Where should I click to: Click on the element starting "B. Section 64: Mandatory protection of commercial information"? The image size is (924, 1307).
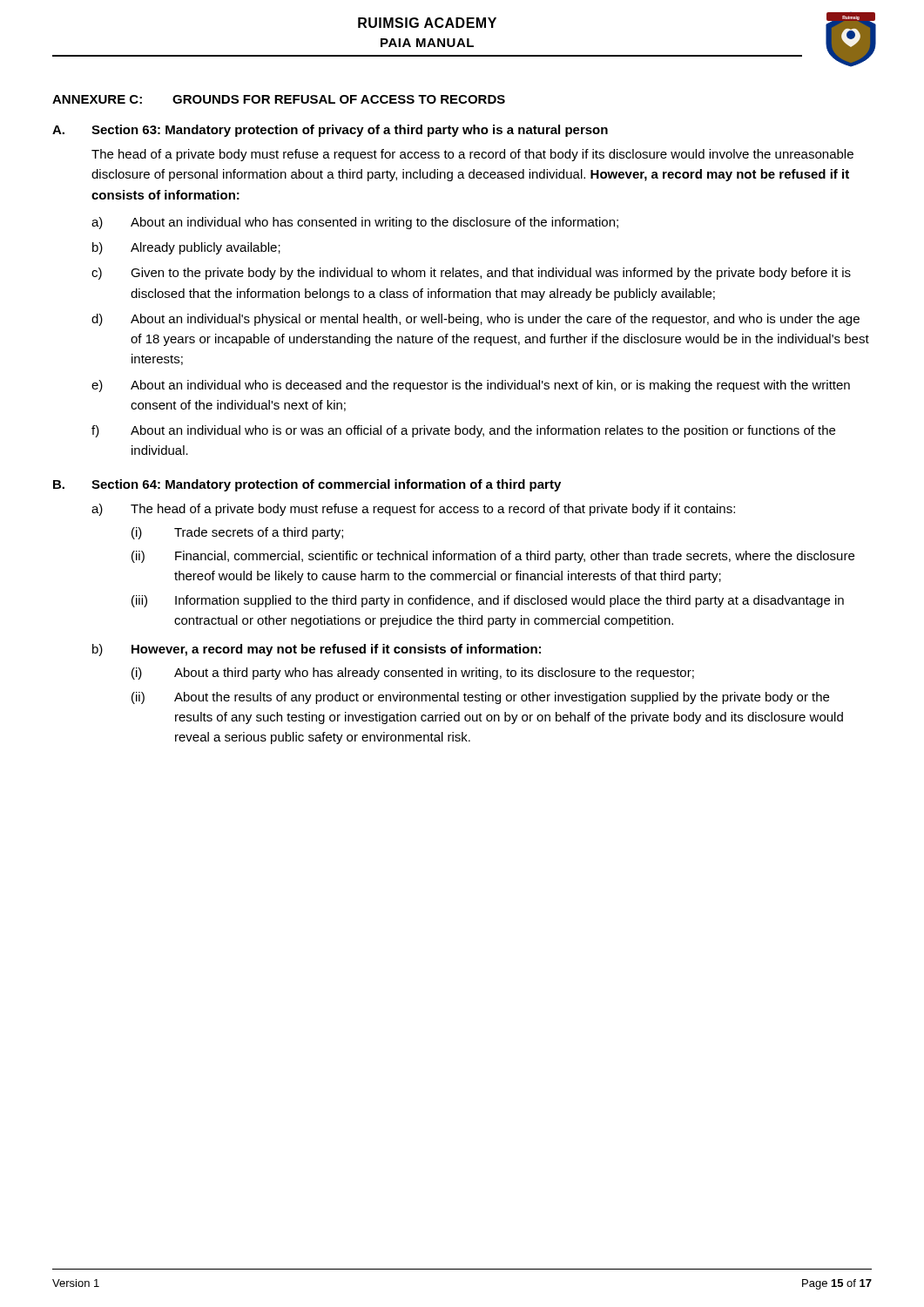(307, 484)
